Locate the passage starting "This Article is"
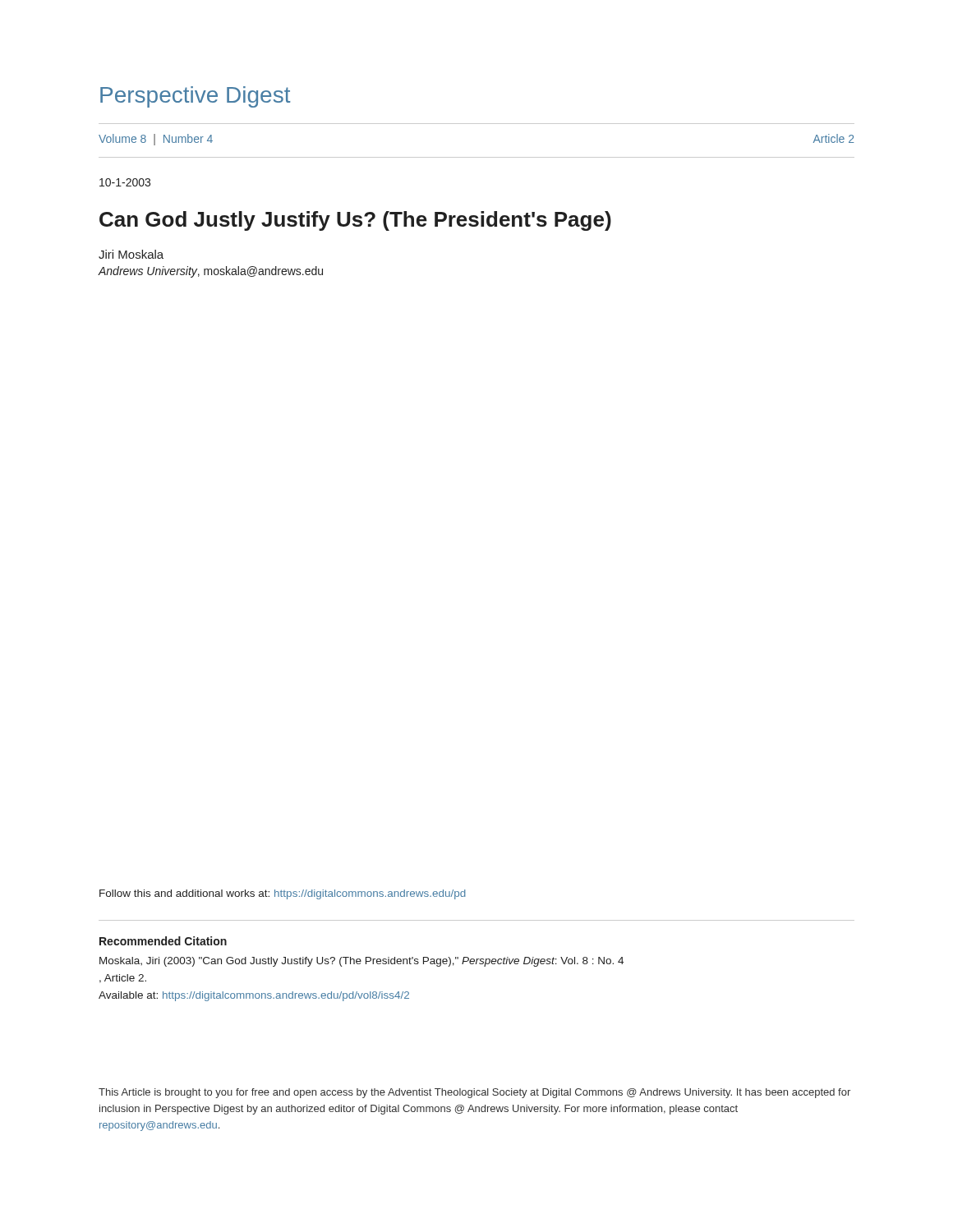 point(475,1108)
